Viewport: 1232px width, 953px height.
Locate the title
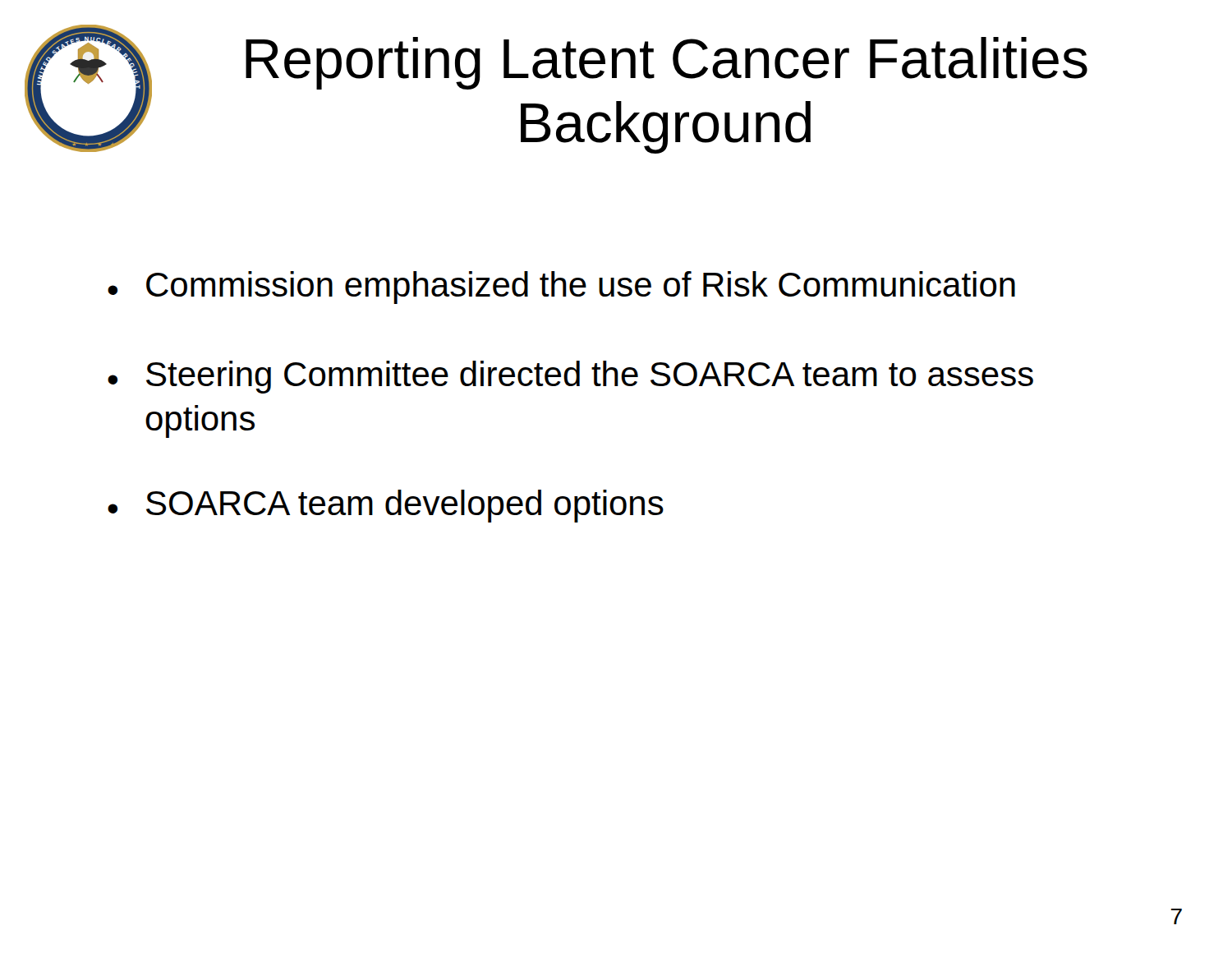click(x=665, y=90)
